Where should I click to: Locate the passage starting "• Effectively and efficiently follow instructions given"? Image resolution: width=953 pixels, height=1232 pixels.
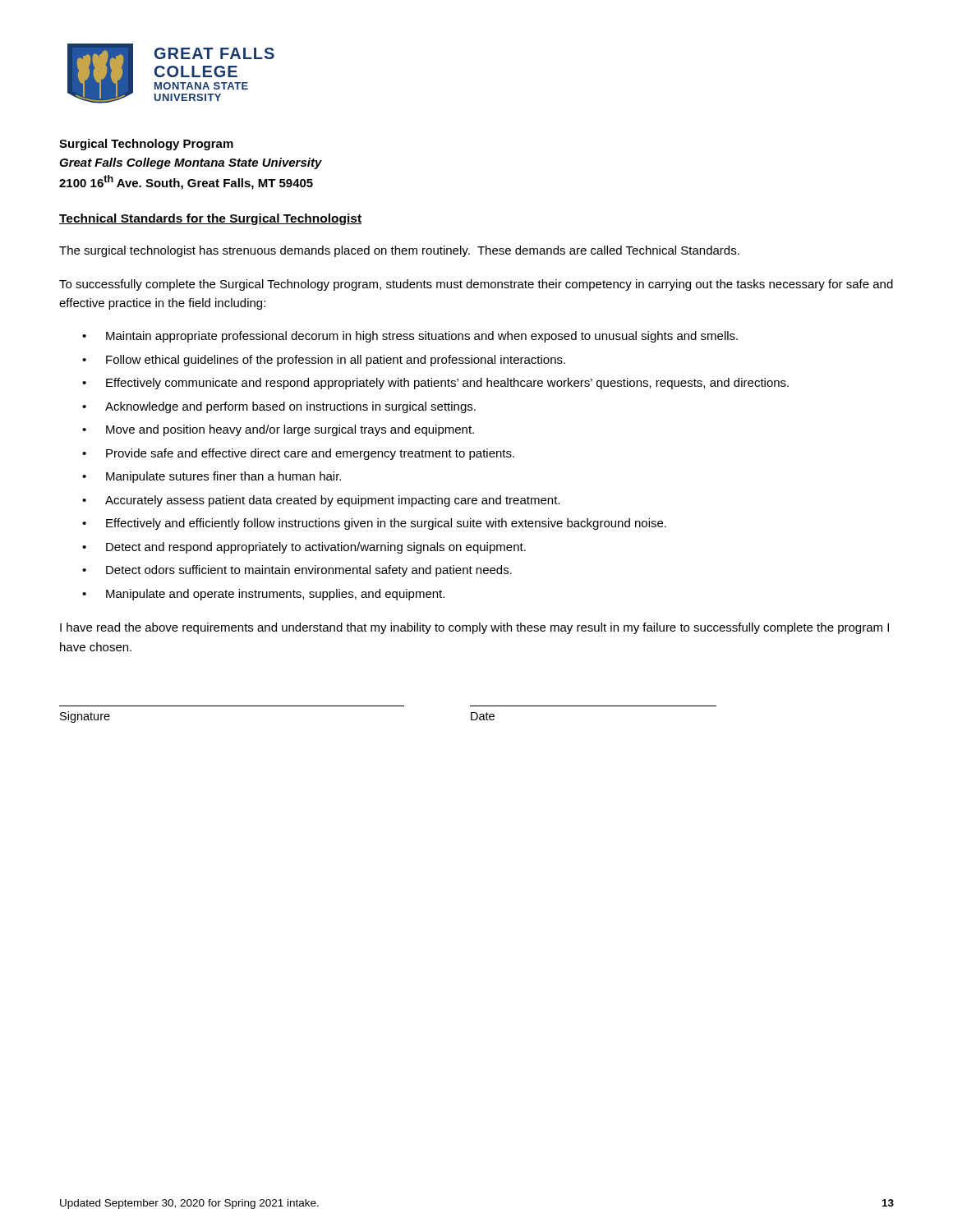pyautogui.click(x=476, y=524)
